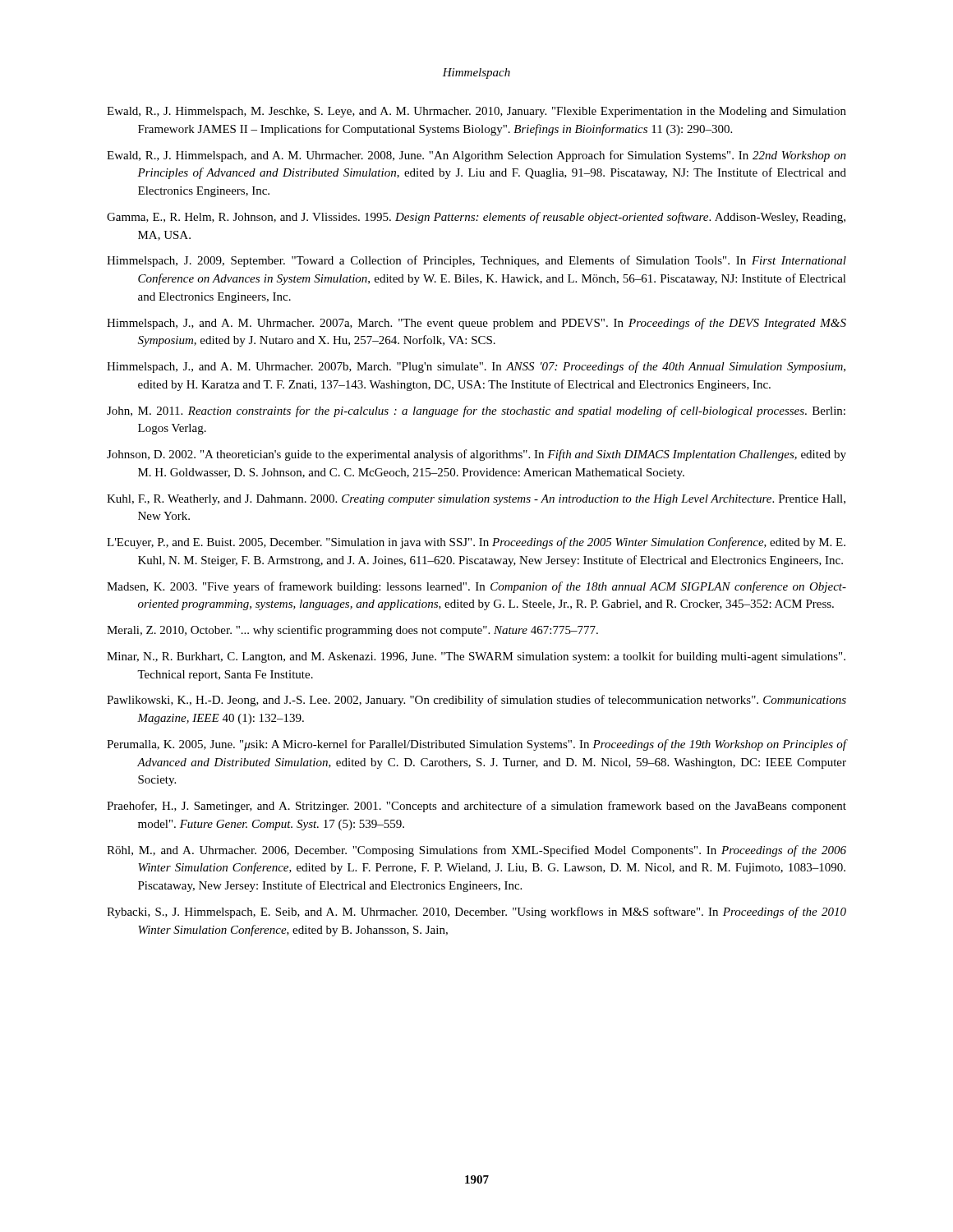Click the passage that begins "Johnson, D. 2002. "A"
The height and width of the screenshot is (1232, 953).
(x=476, y=464)
